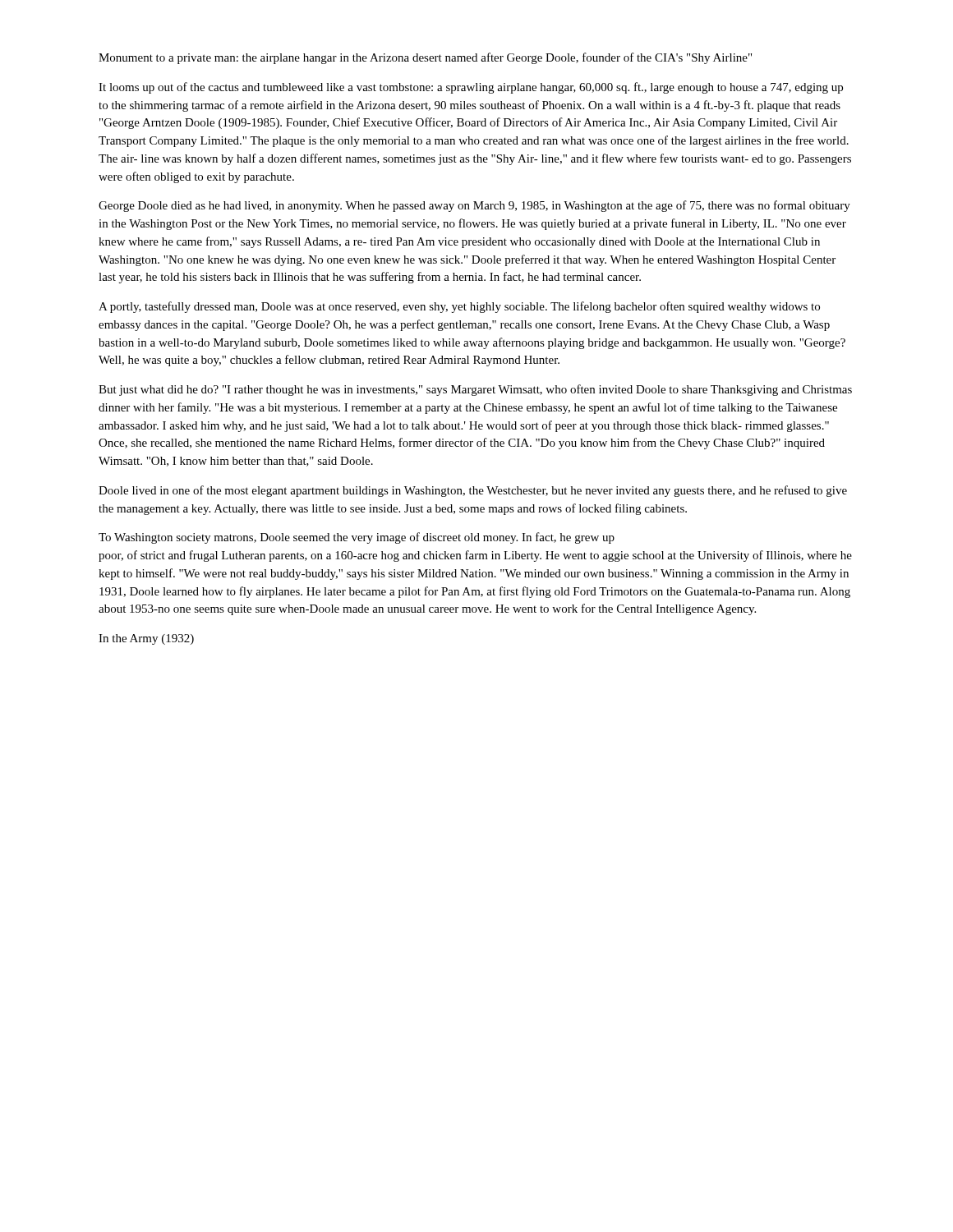Viewport: 953px width, 1232px height.
Task: Find the text that says "In the Army (1932)"
Action: click(x=146, y=638)
